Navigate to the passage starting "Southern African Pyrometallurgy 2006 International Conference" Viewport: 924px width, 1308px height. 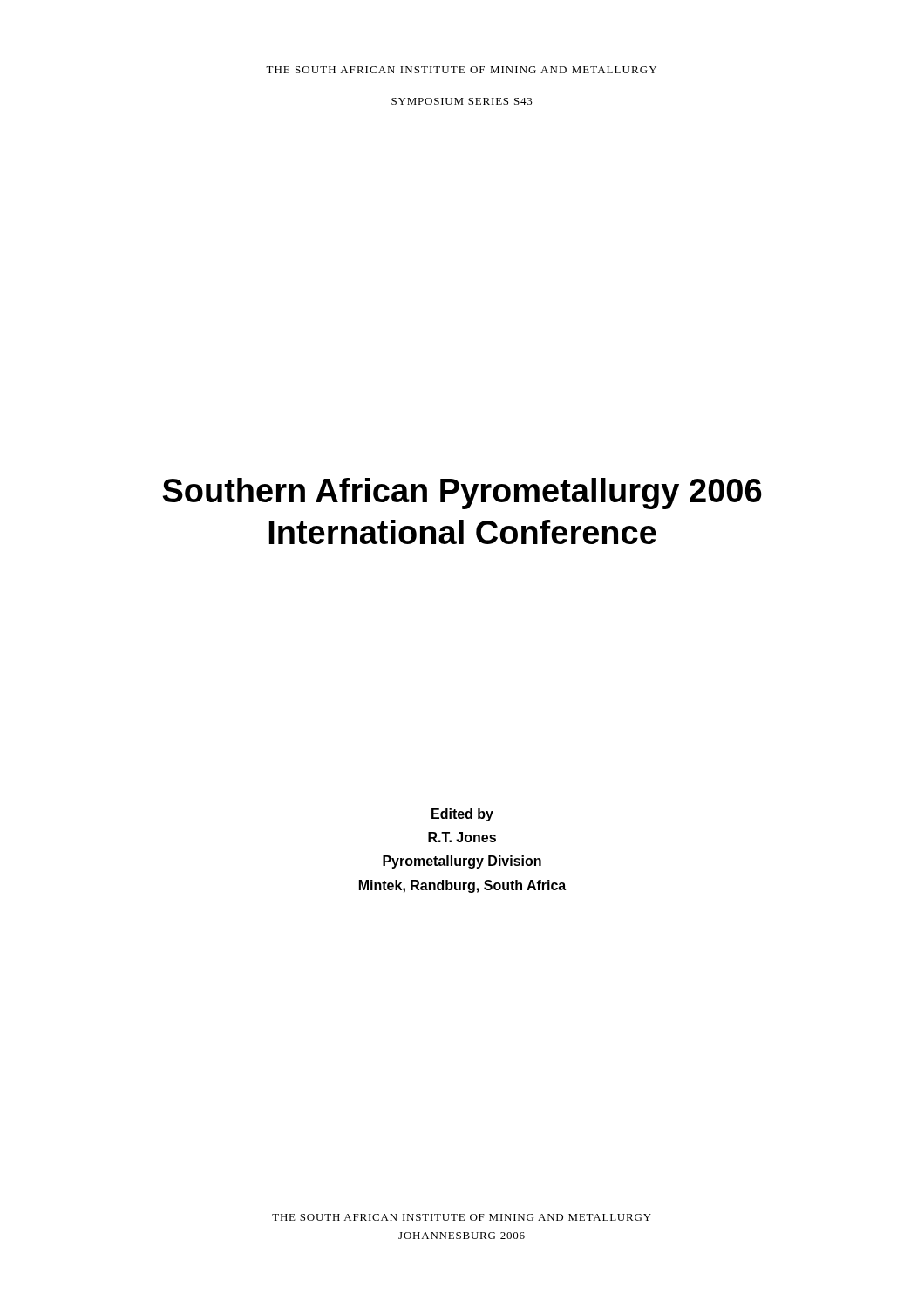[462, 512]
